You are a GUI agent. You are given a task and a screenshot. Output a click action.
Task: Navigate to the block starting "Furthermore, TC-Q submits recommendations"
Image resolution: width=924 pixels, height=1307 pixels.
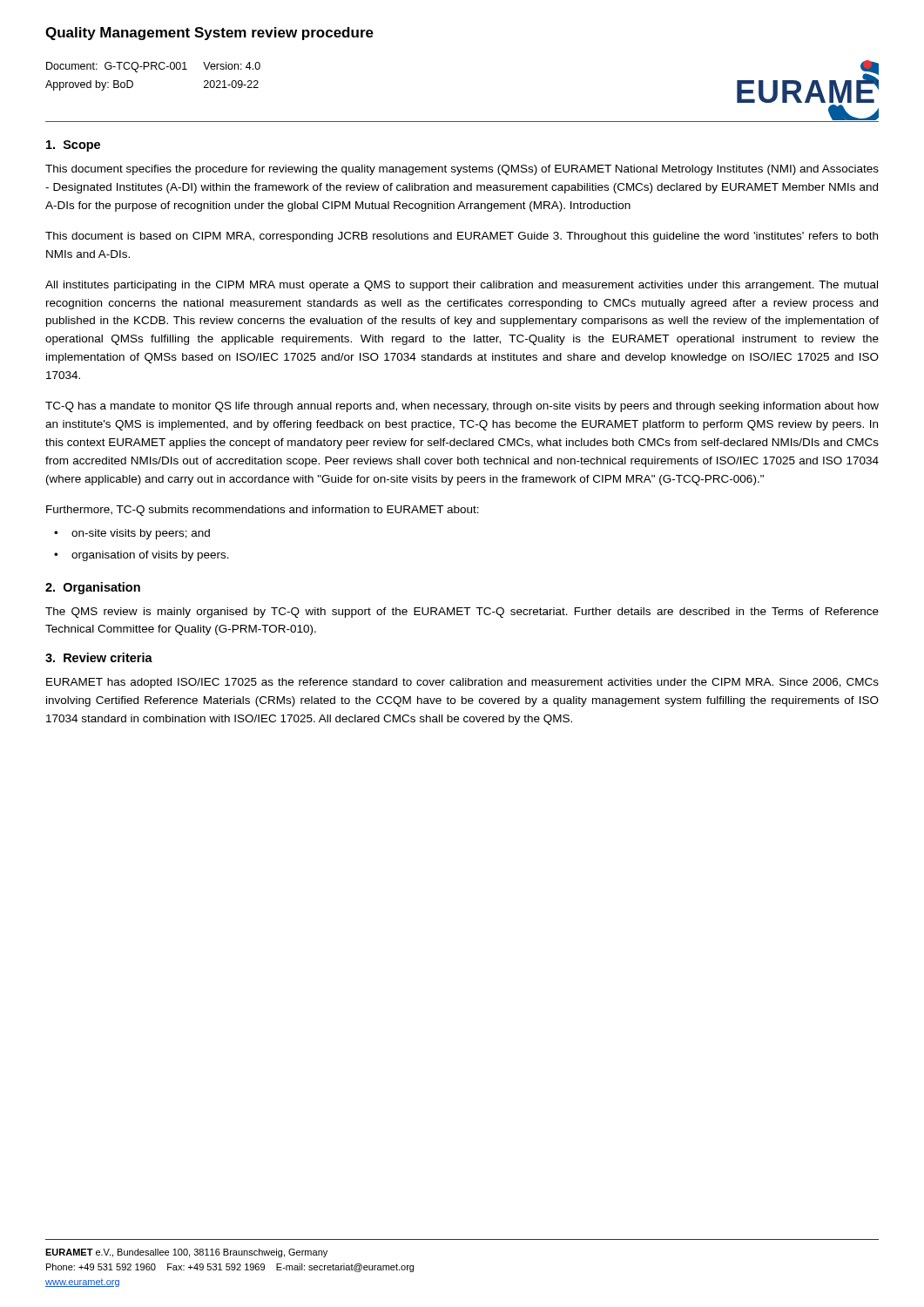point(462,510)
